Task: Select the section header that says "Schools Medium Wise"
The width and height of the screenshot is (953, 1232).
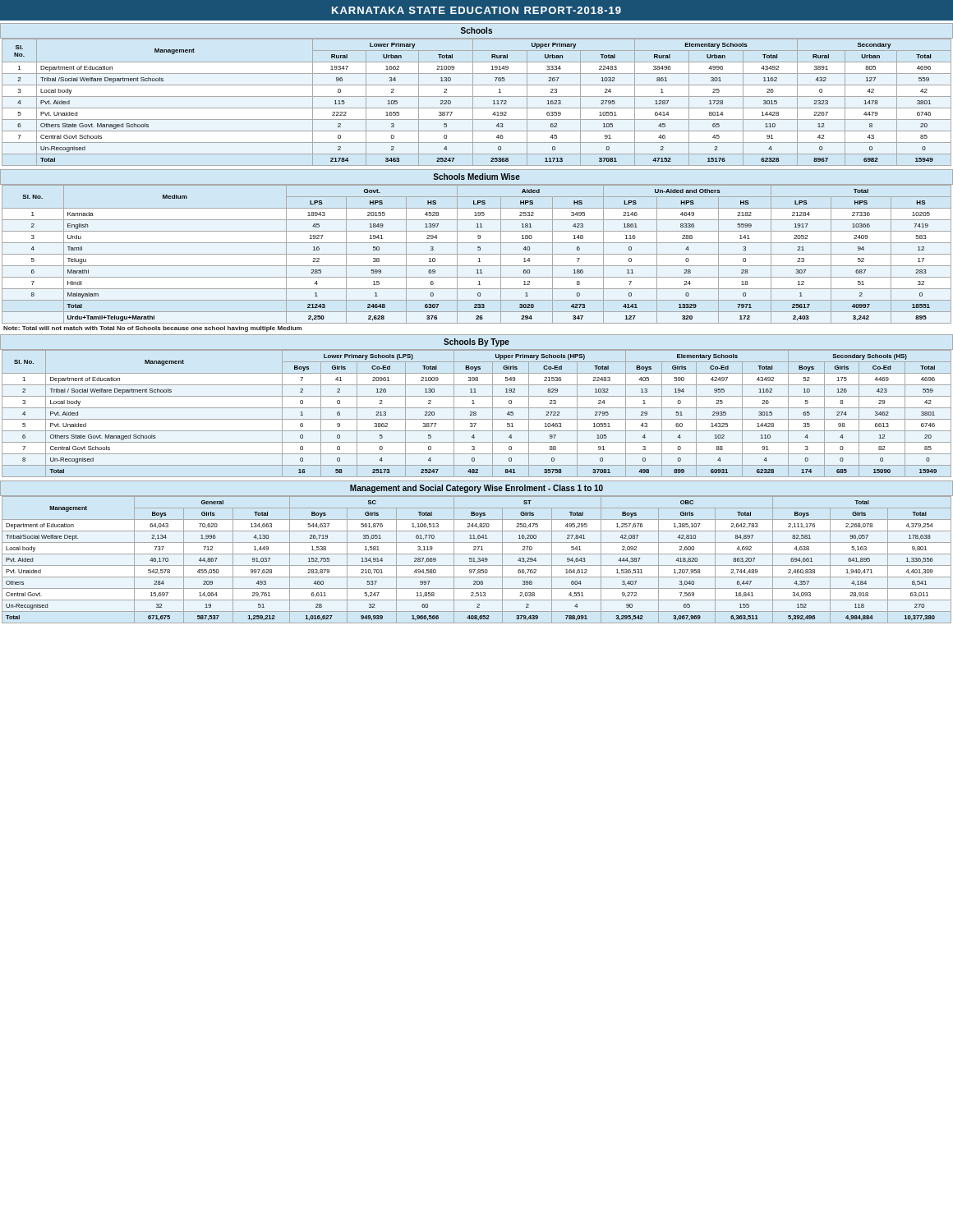Action: pos(476,177)
